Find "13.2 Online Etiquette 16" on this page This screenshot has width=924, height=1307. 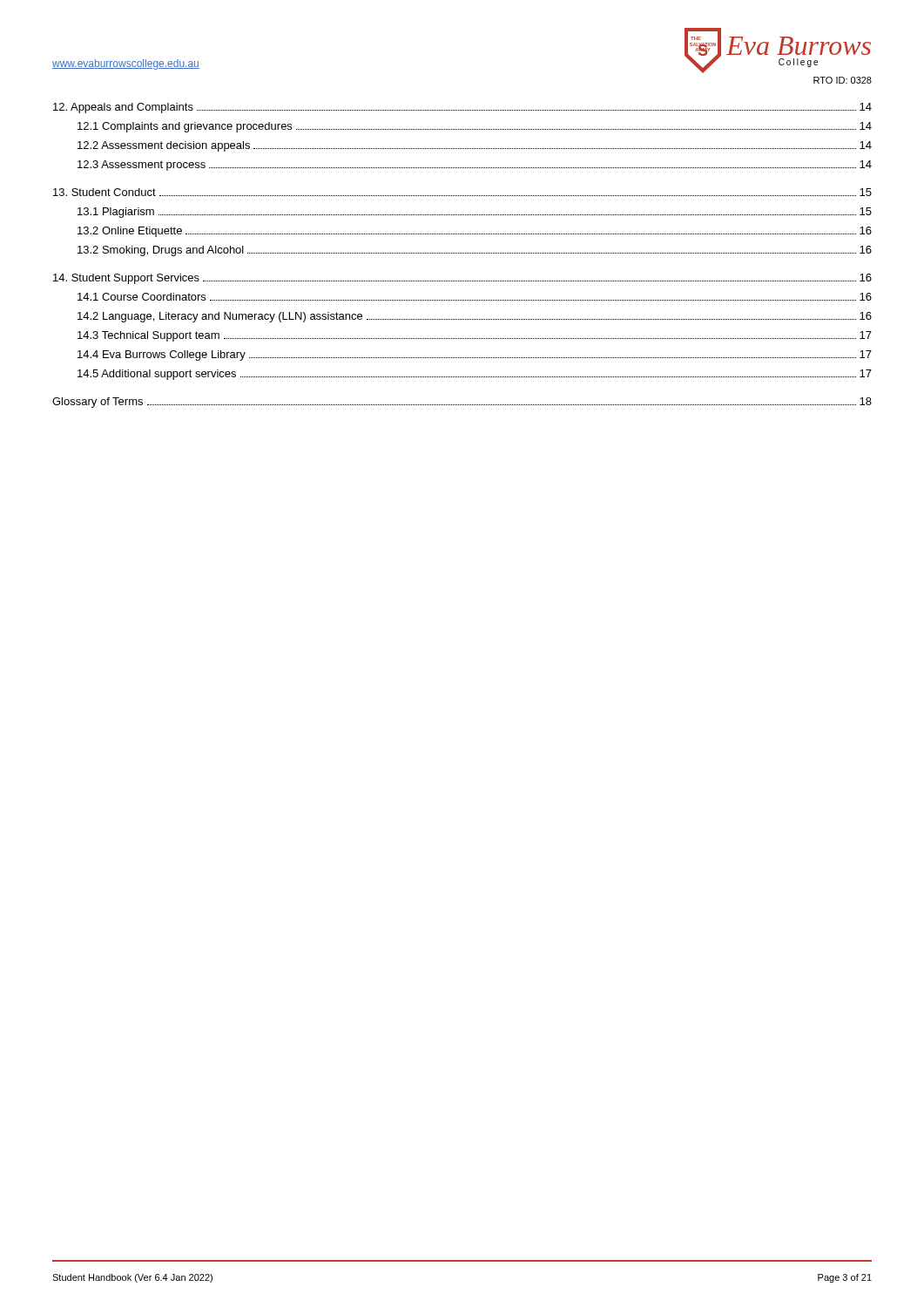474,230
